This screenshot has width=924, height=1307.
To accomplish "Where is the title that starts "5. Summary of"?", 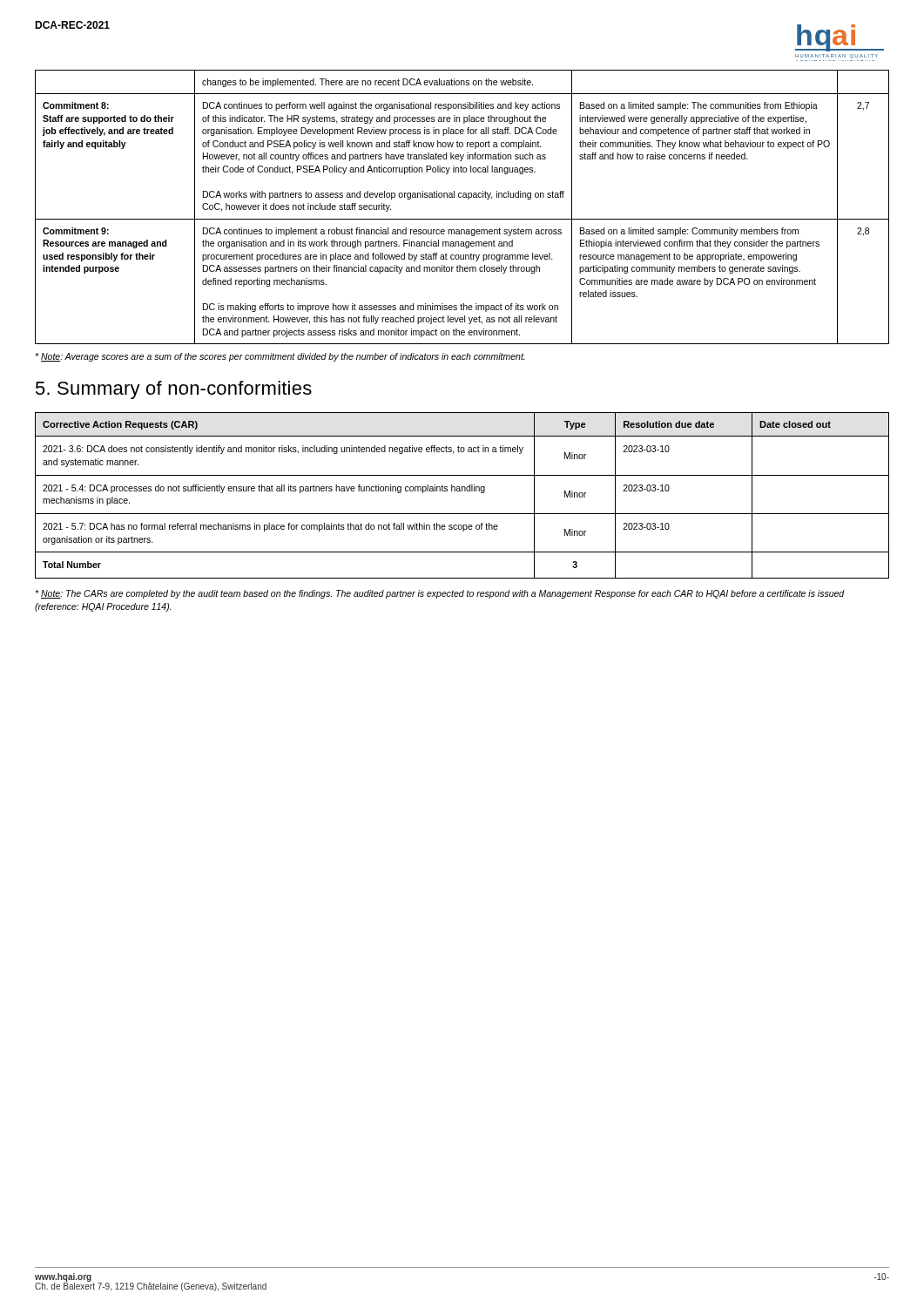I will [173, 388].
